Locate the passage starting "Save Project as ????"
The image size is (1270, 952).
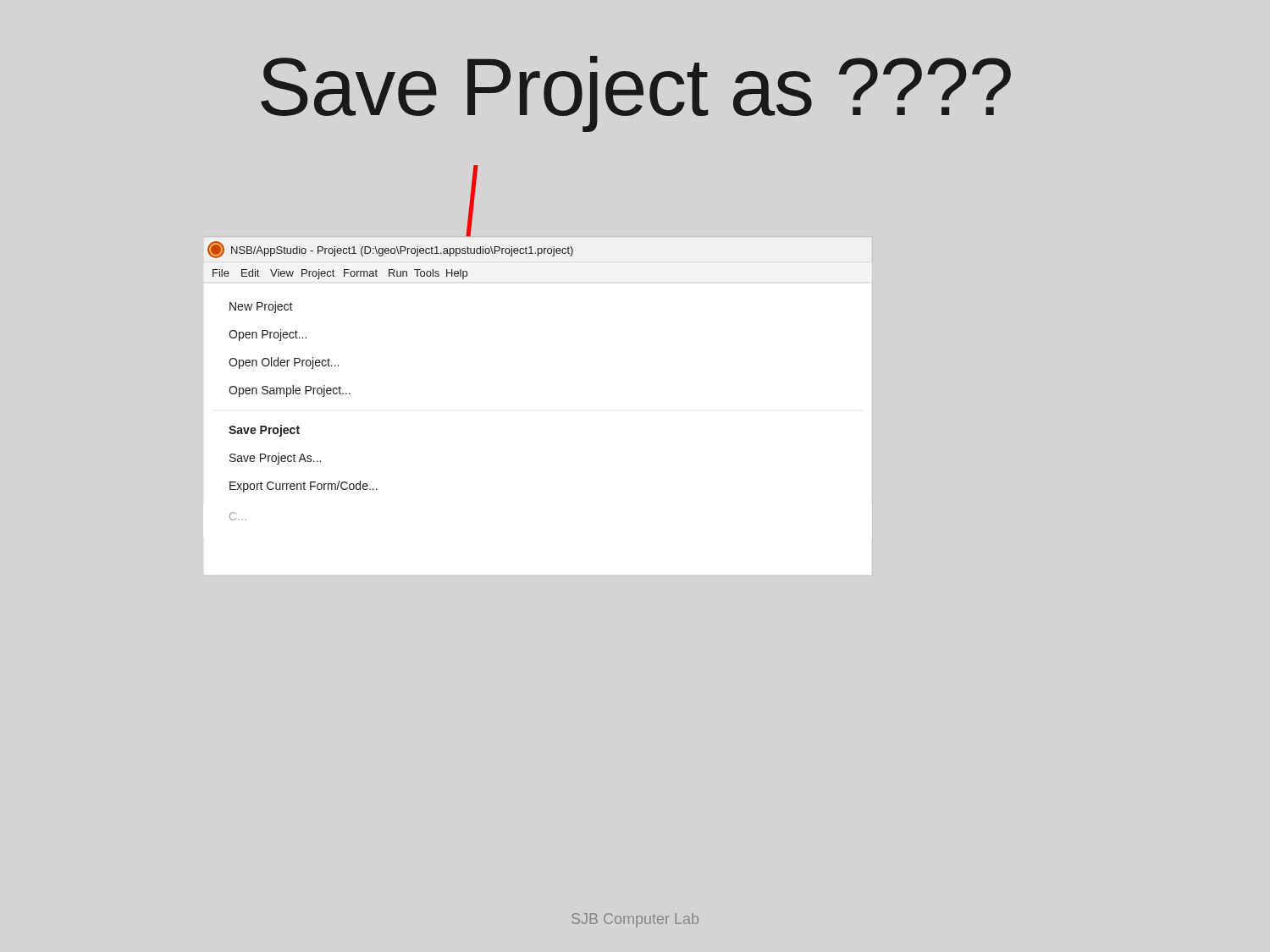[x=635, y=87]
